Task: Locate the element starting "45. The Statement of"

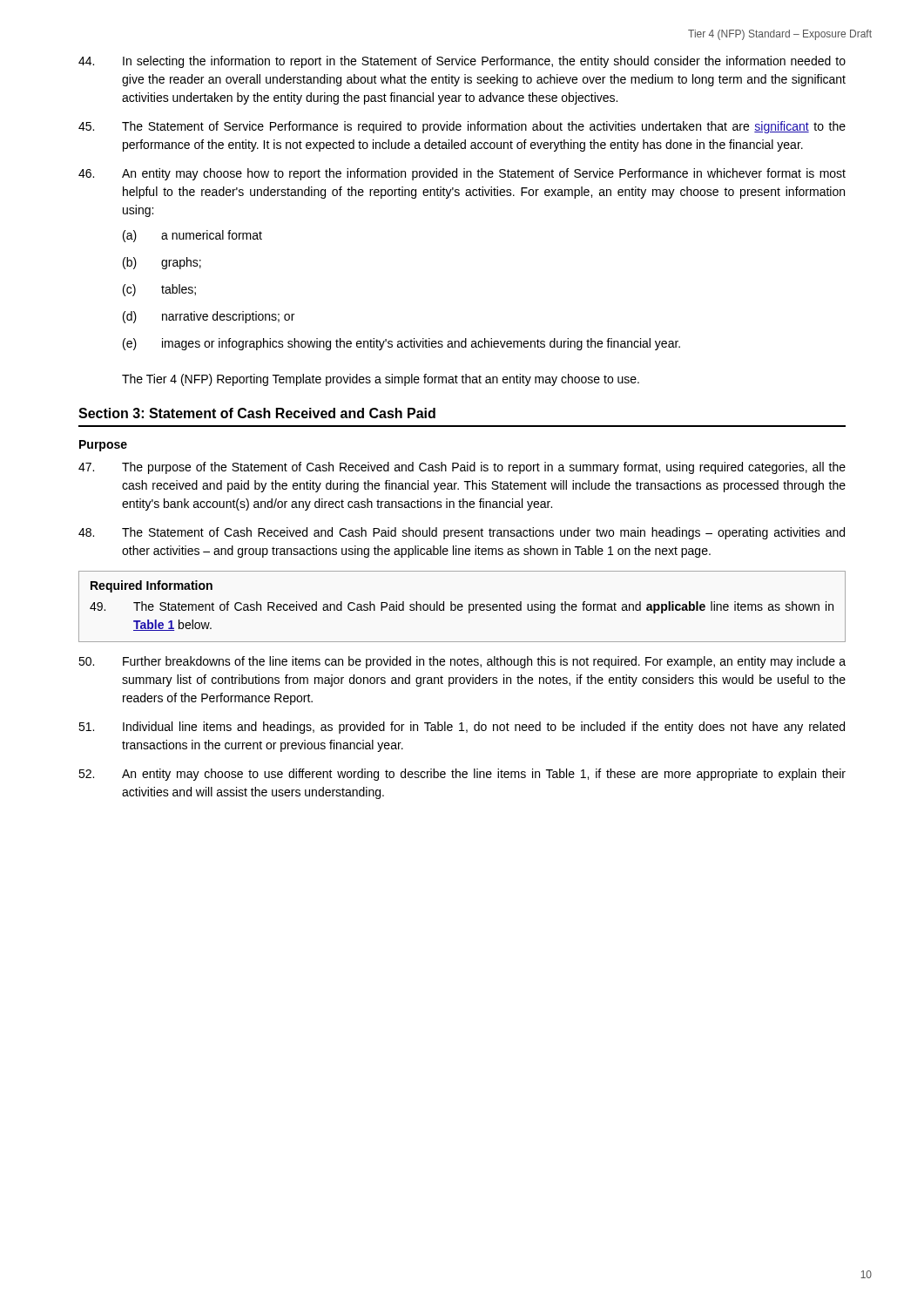Action: coord(462,136)
